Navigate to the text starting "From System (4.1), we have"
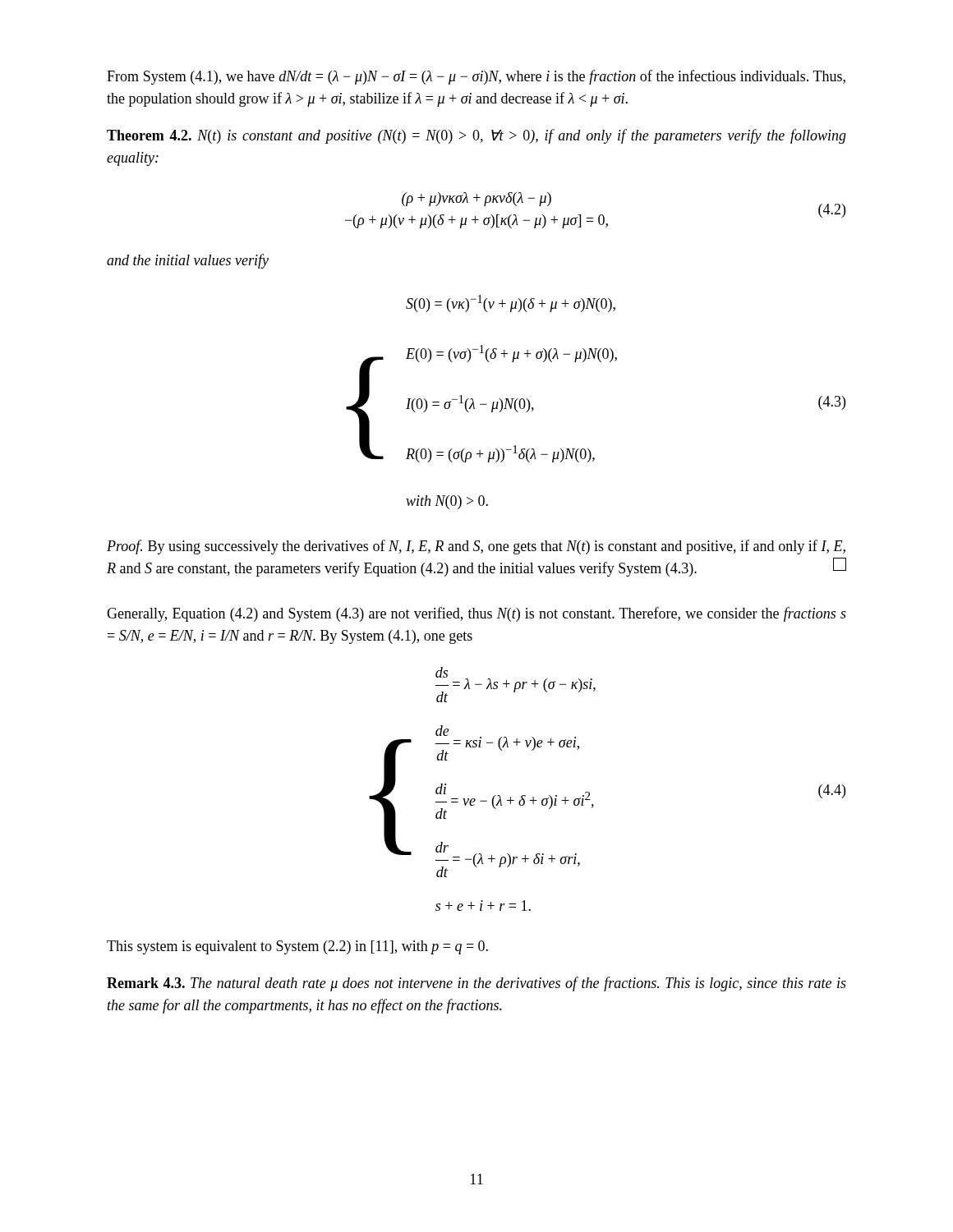Screen dimensions: 1232x953 pyautogui.click(x=476, y=87)
